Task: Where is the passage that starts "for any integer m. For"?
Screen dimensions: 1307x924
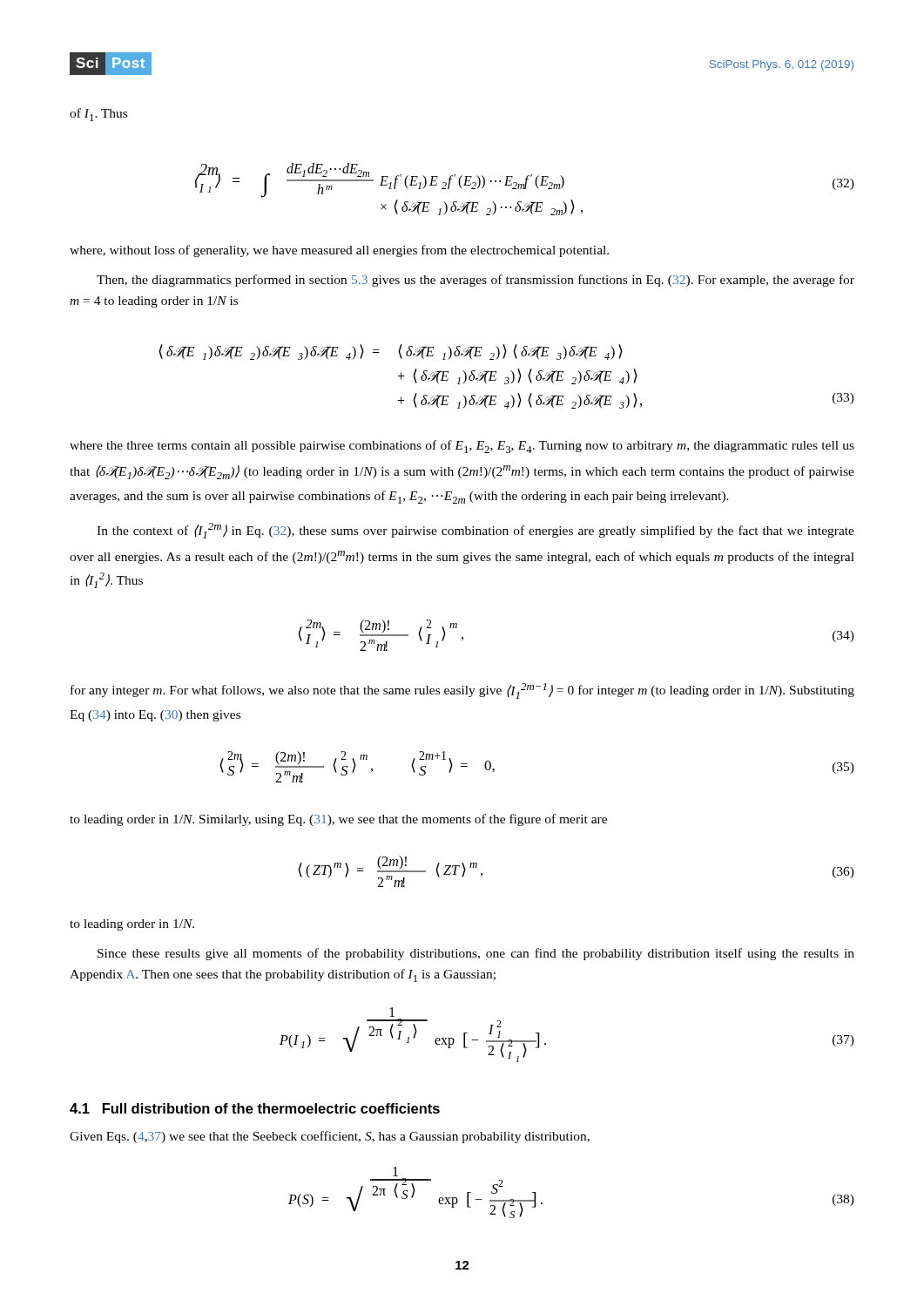Action: [462, 700]
